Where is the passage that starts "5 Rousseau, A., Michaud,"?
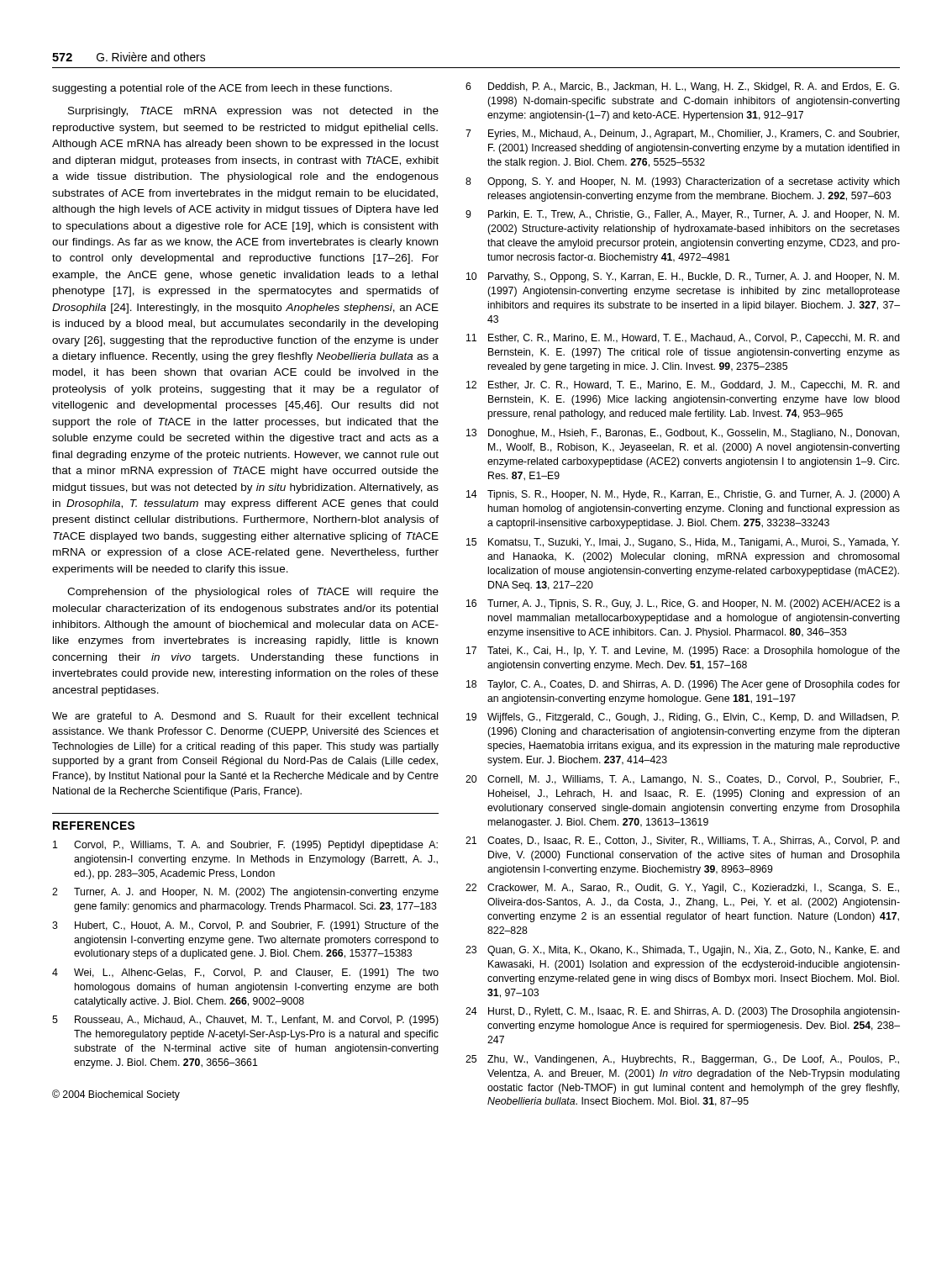Image resolution: width=952 pixels, height=1261 pixels. (245, 1042)
